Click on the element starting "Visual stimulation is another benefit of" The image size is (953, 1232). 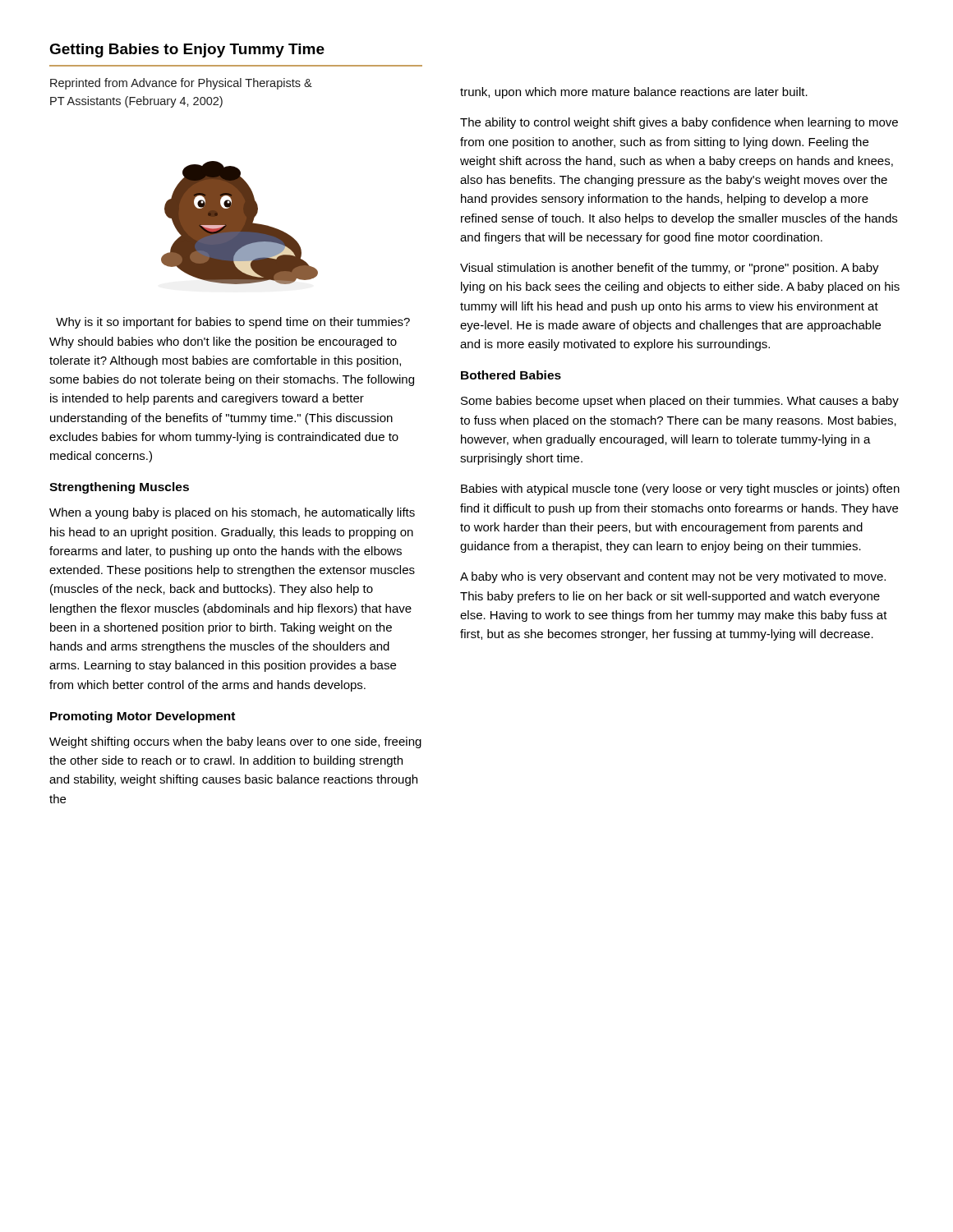click(x=682, y=306)
